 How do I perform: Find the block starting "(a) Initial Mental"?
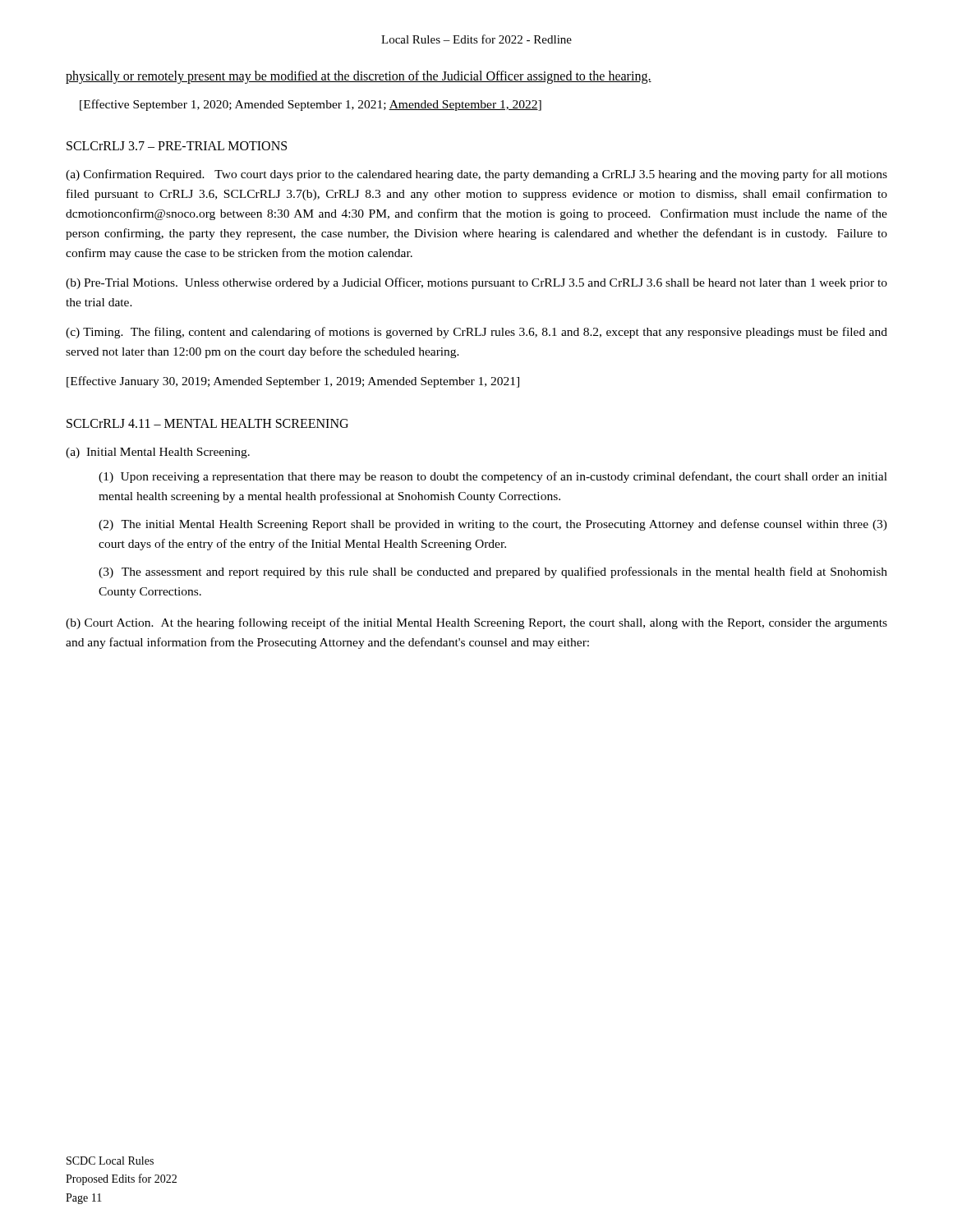pos(158,451)
